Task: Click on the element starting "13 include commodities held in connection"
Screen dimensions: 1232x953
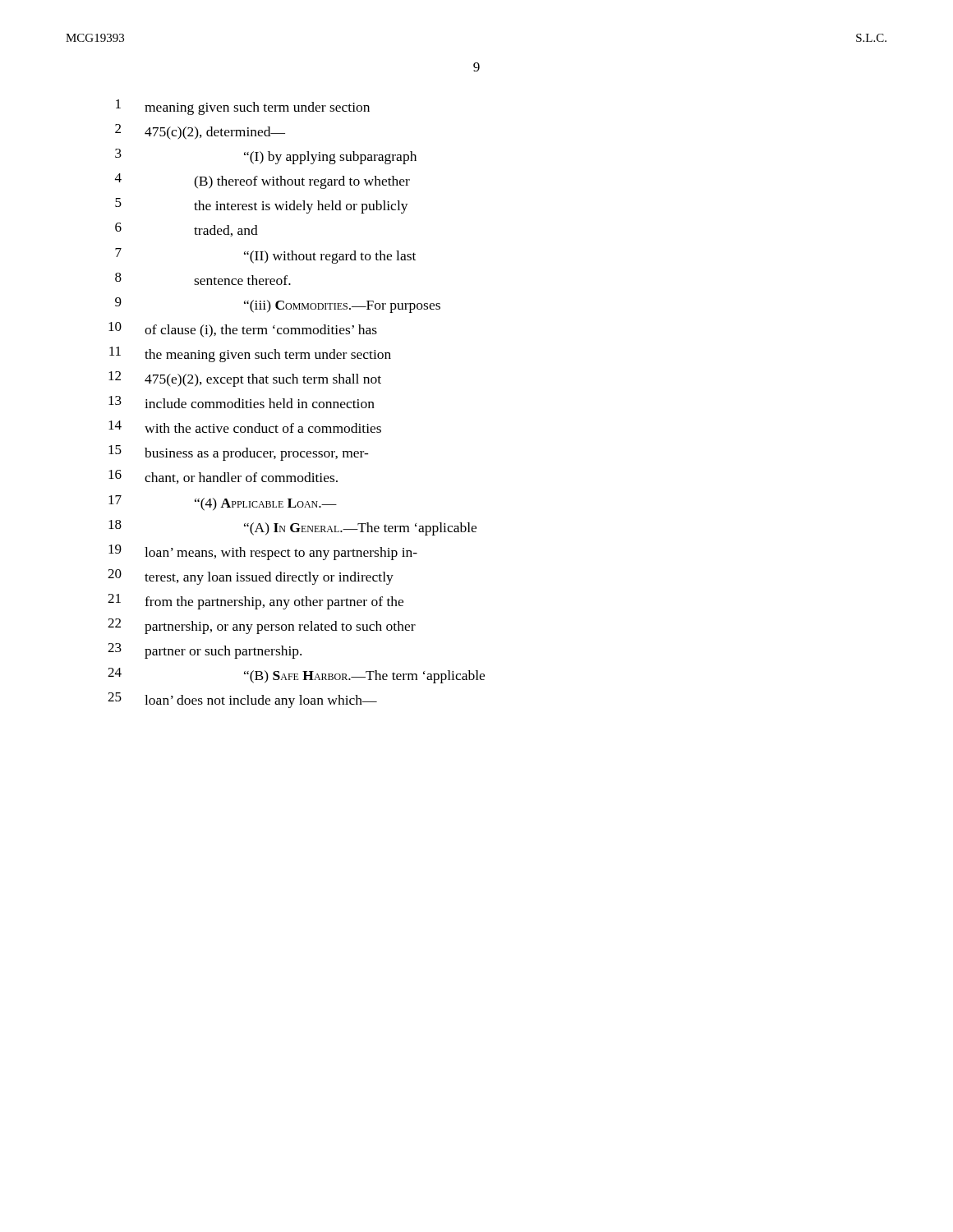Action: point(242,402)
